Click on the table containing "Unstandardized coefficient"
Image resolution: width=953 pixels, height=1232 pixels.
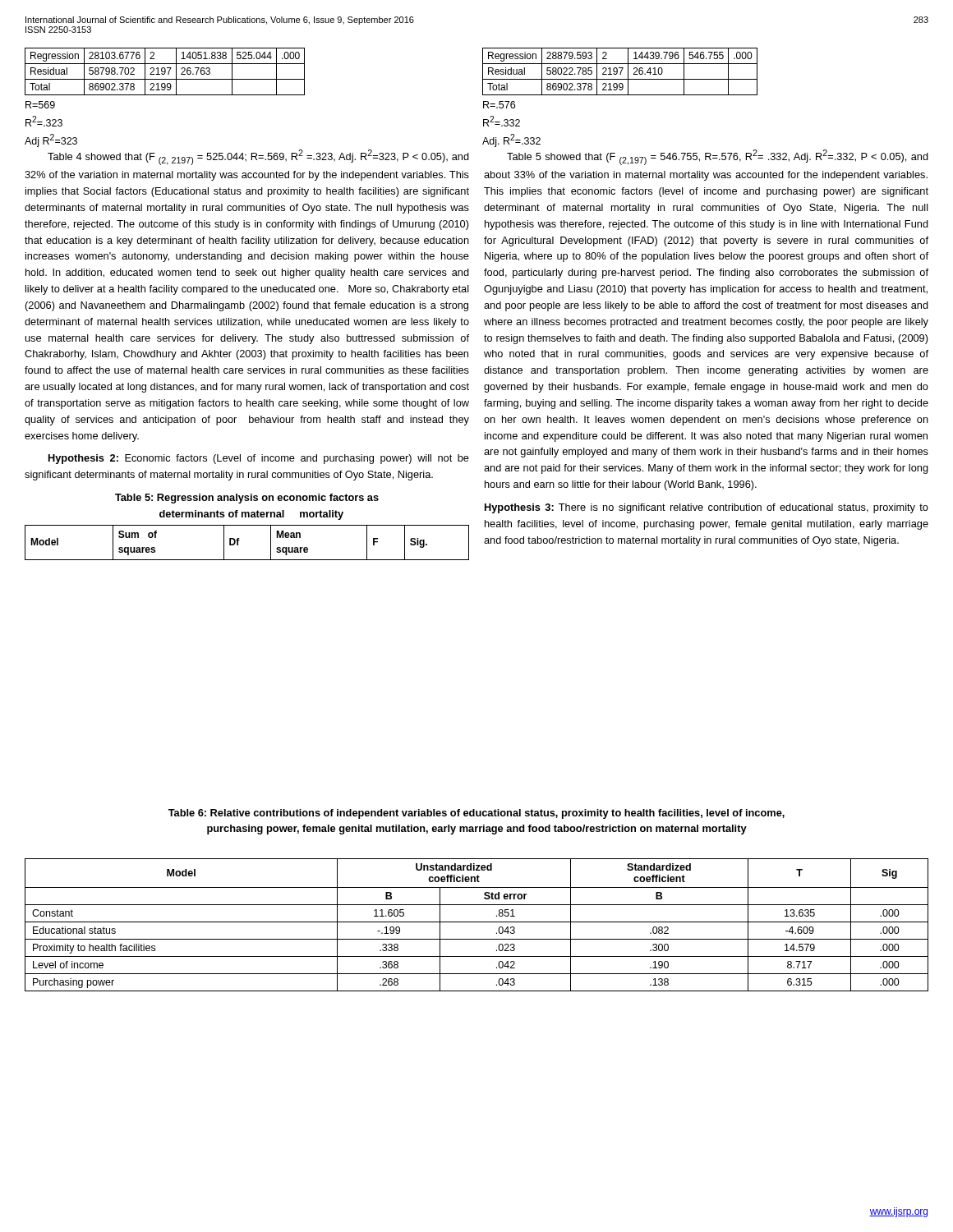(476, 925)
